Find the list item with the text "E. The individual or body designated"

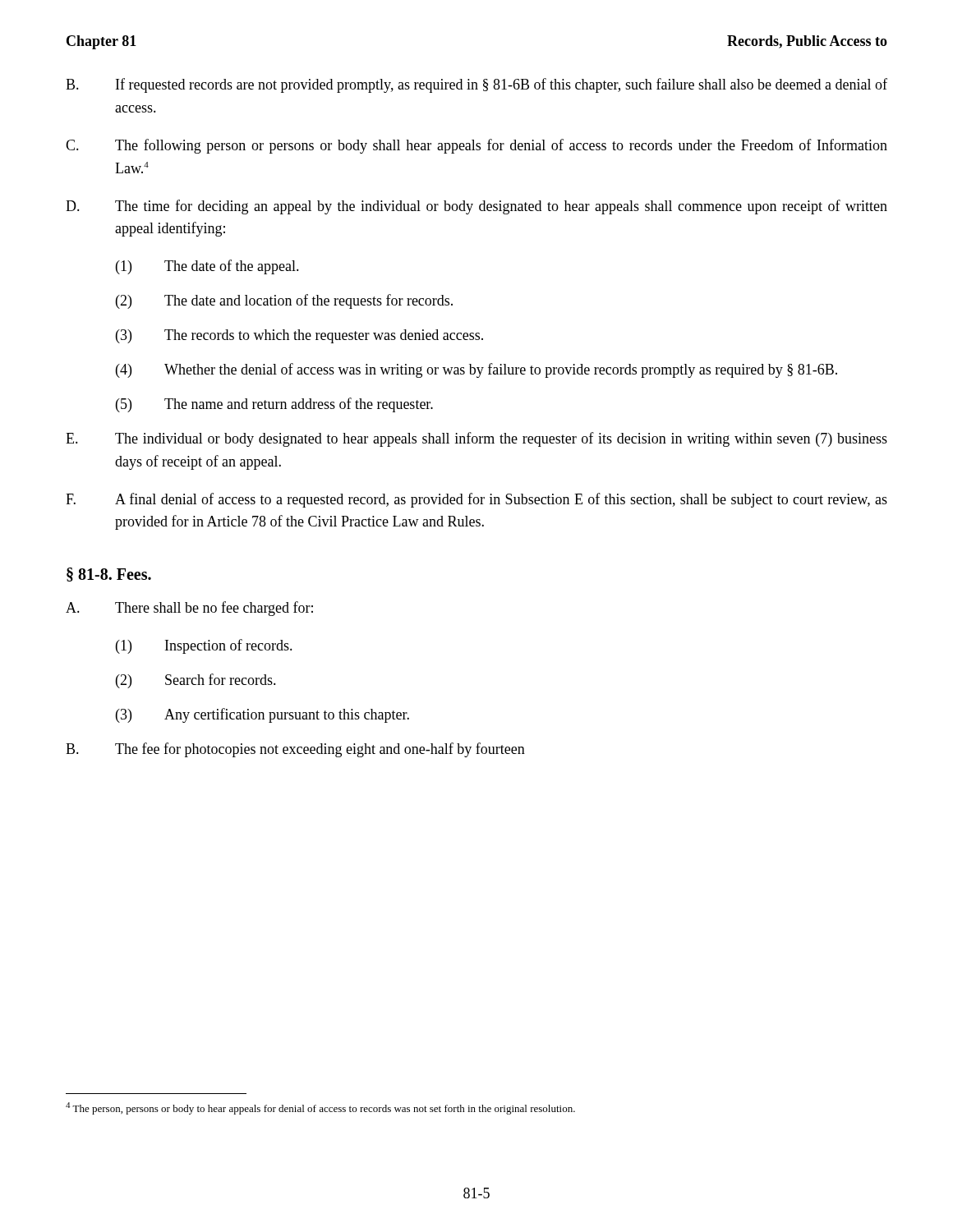pyautogui.click(x=476, y=451)
